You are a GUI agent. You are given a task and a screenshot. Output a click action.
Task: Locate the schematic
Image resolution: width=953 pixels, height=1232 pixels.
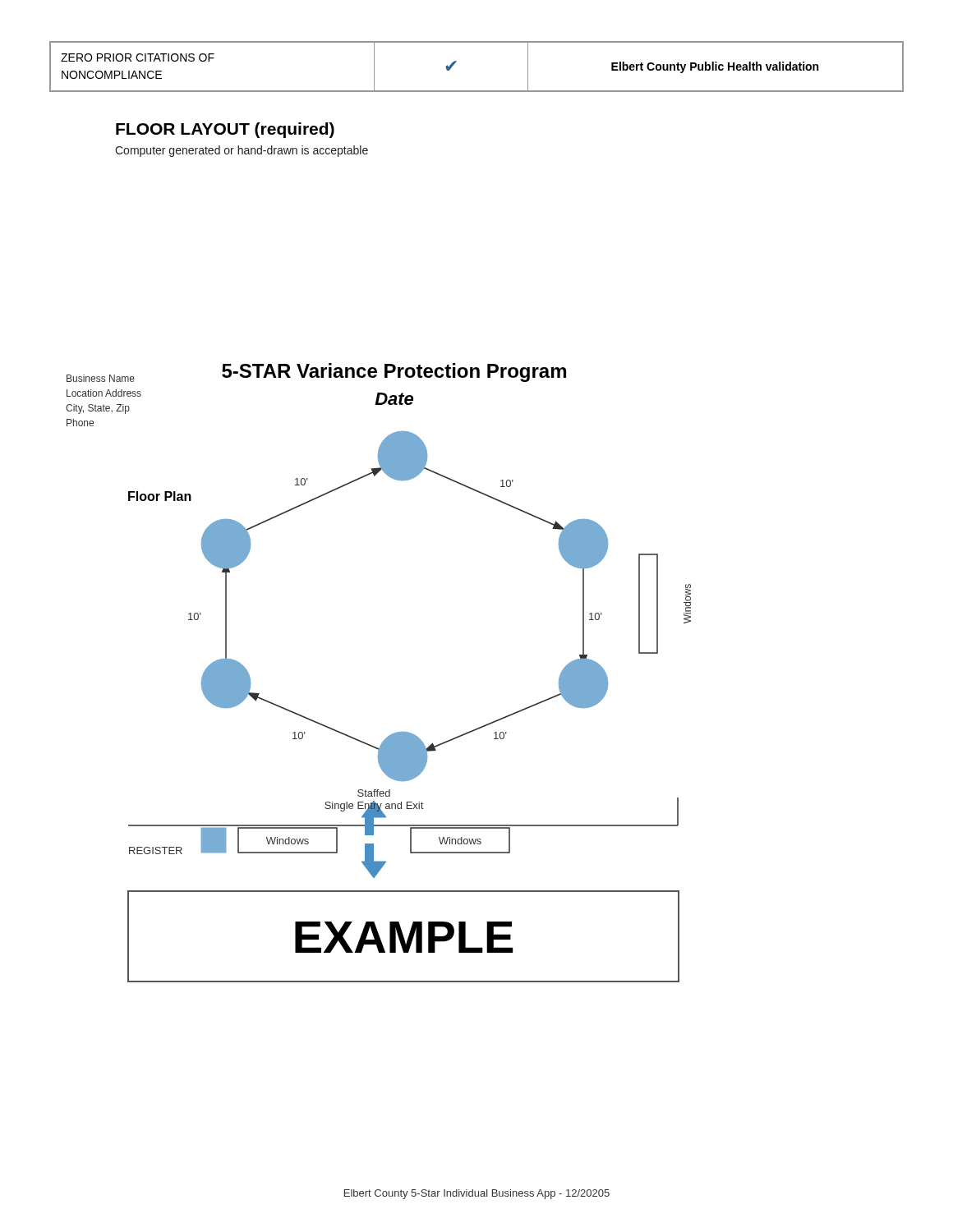(x=476, y=587)
